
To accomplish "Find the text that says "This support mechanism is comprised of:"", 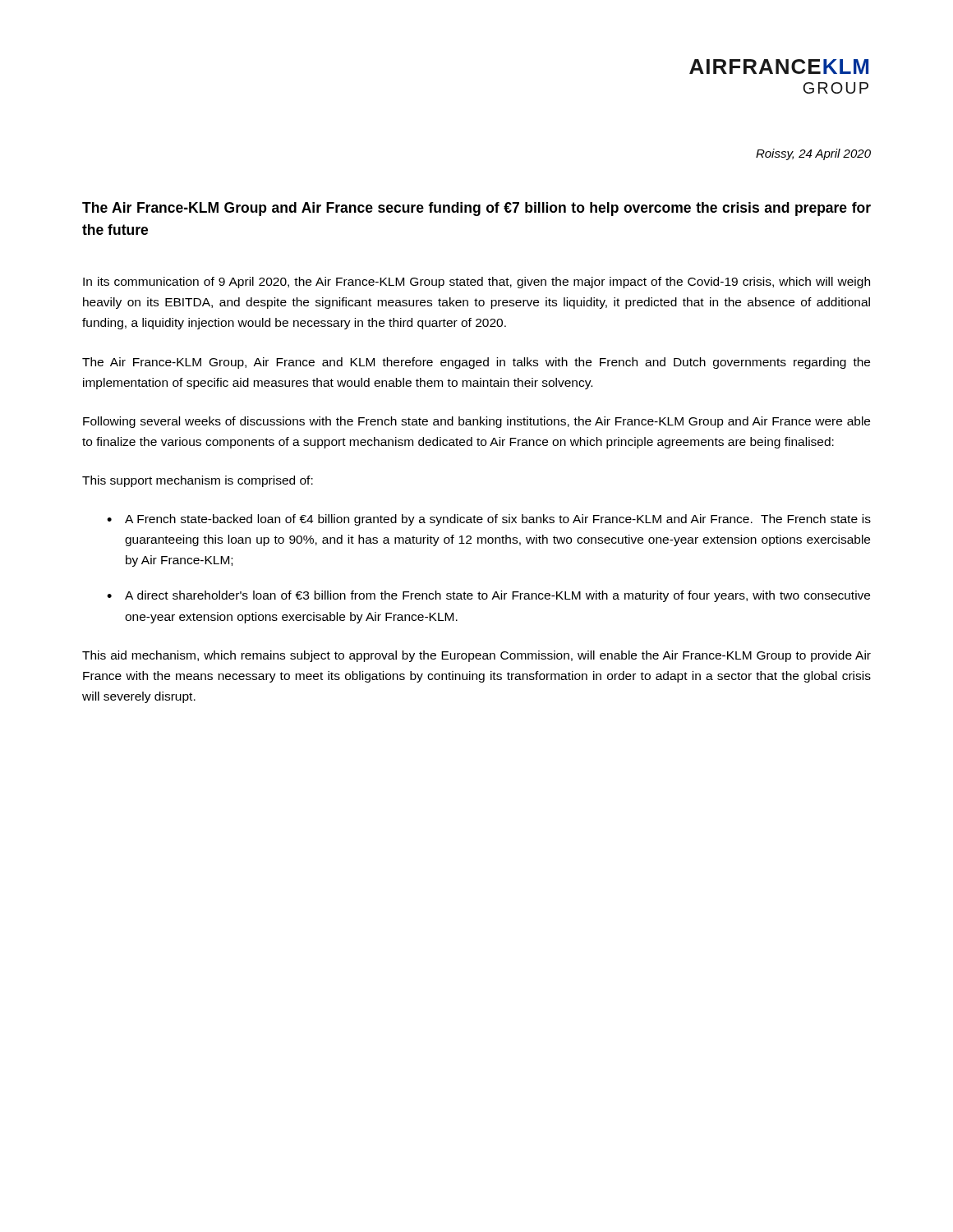I will (x=198, y=480).
